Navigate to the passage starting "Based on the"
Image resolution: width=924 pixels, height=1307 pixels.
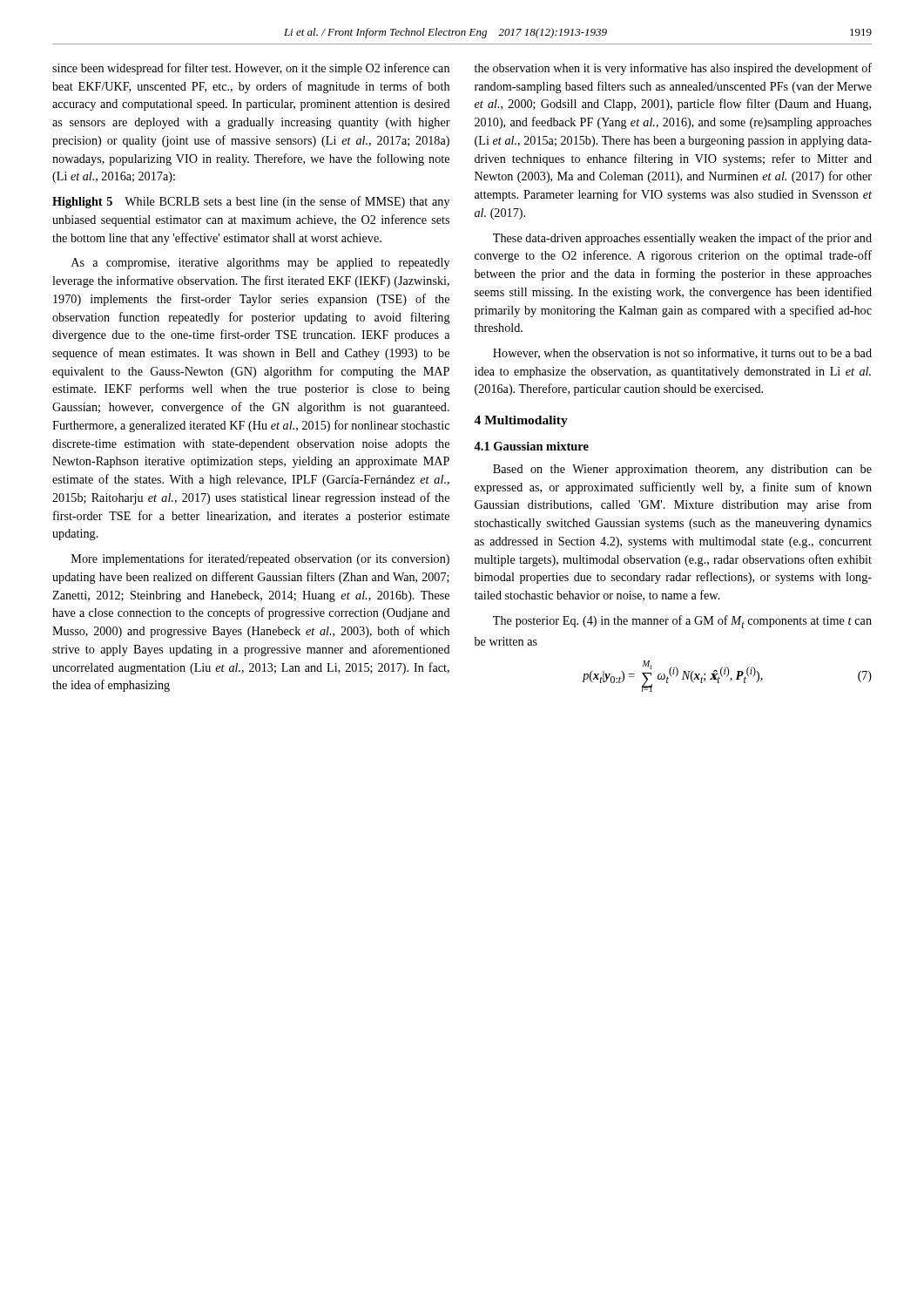[673, 532]
